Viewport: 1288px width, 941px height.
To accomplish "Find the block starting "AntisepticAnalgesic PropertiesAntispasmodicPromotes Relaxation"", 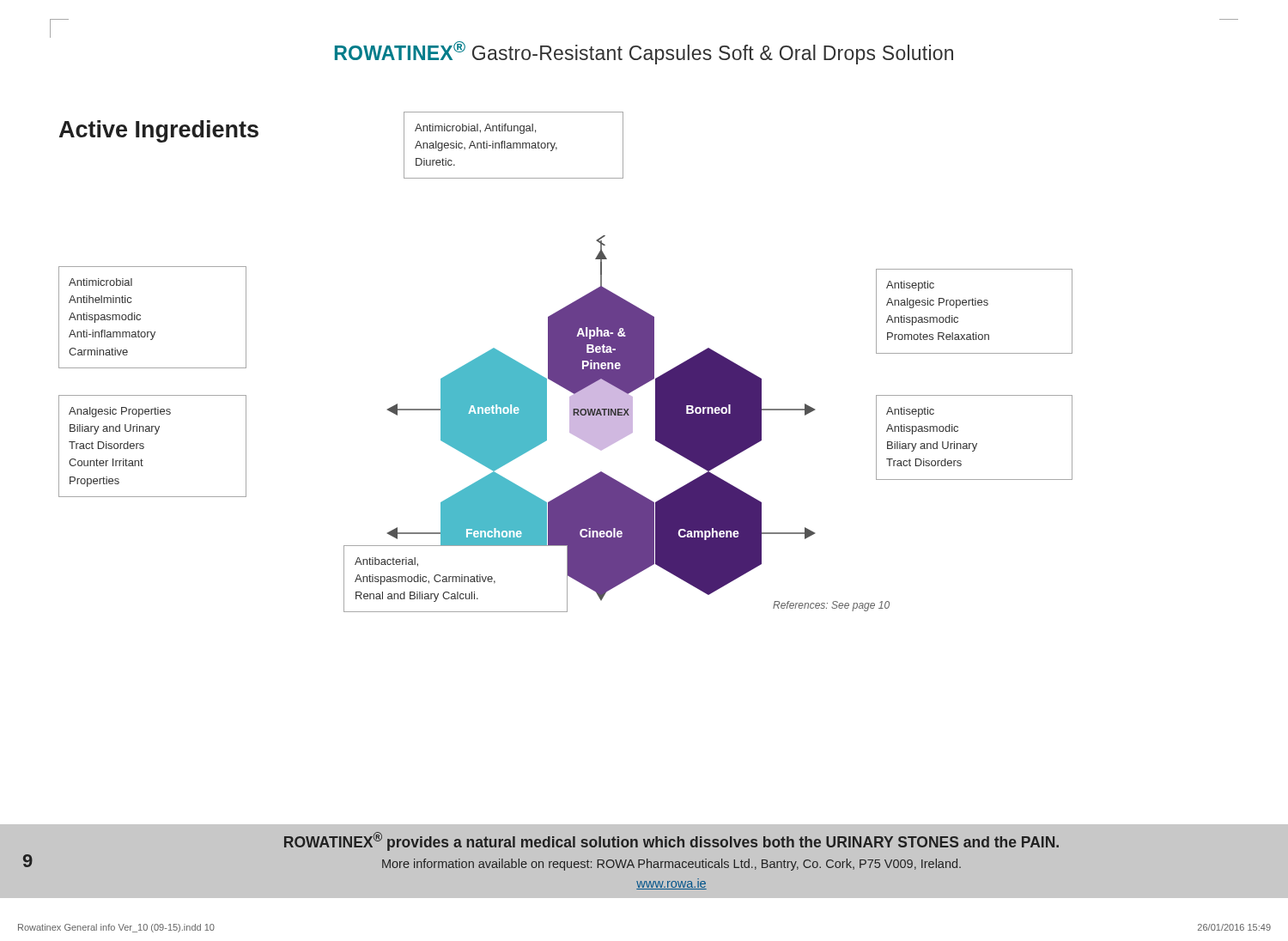I will tap(938, 311).
